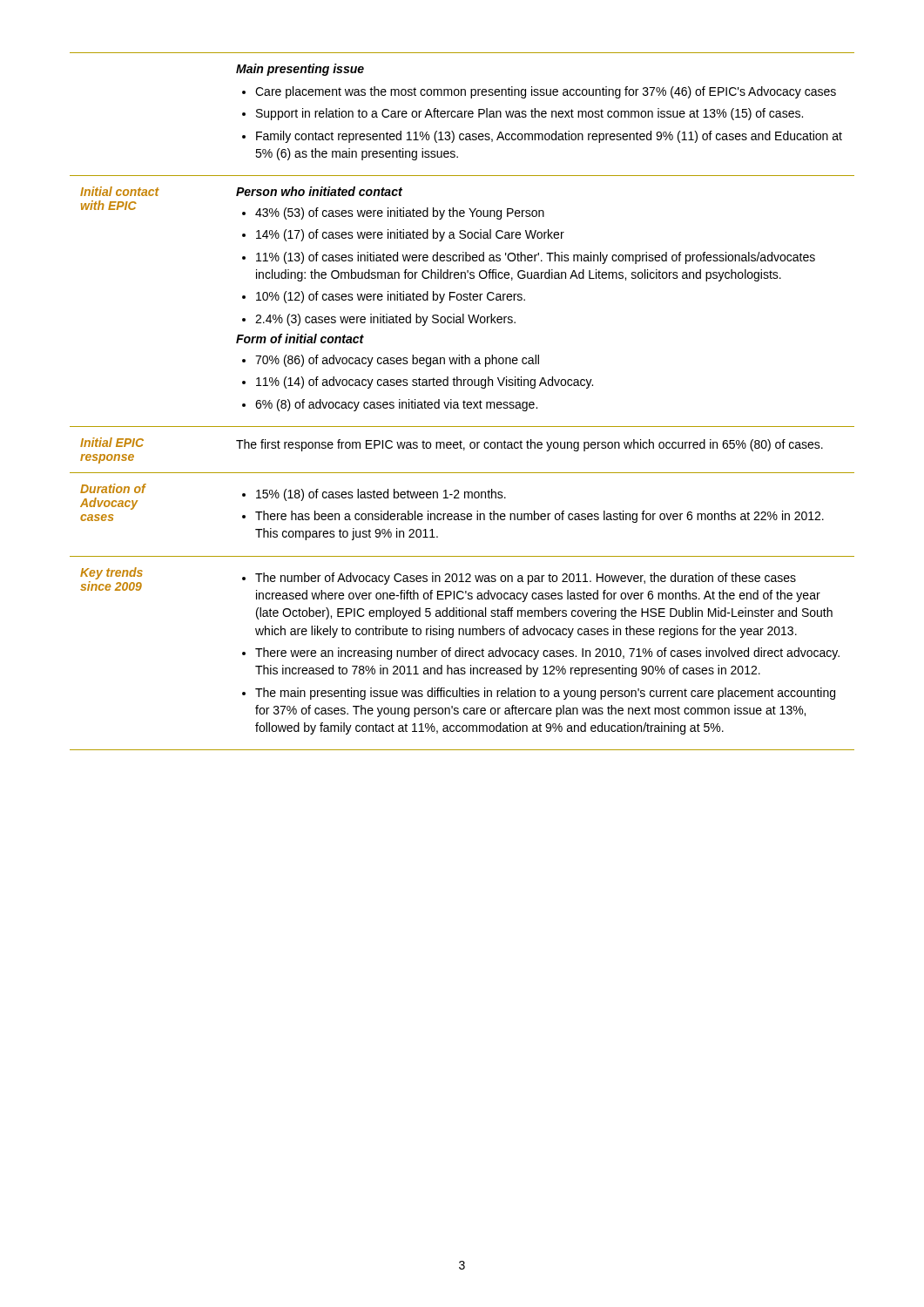The width and height of the screenshot is (924, 1307).
Task: Find the block on this page that starts "11% (13) of cases initiated were"
Action: [x=550, y=266]
